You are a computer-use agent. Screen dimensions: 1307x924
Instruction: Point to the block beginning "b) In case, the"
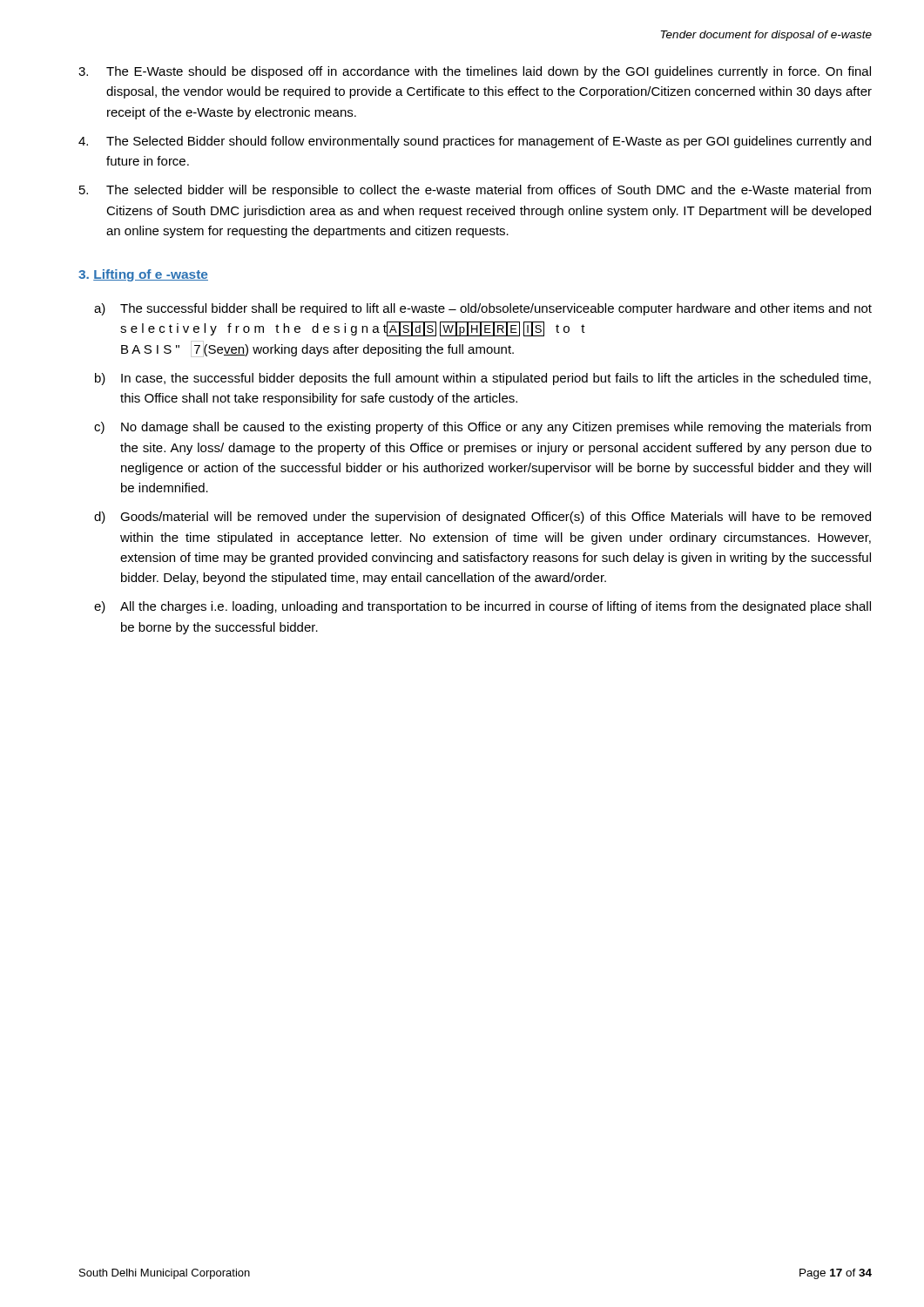(483, 388)
